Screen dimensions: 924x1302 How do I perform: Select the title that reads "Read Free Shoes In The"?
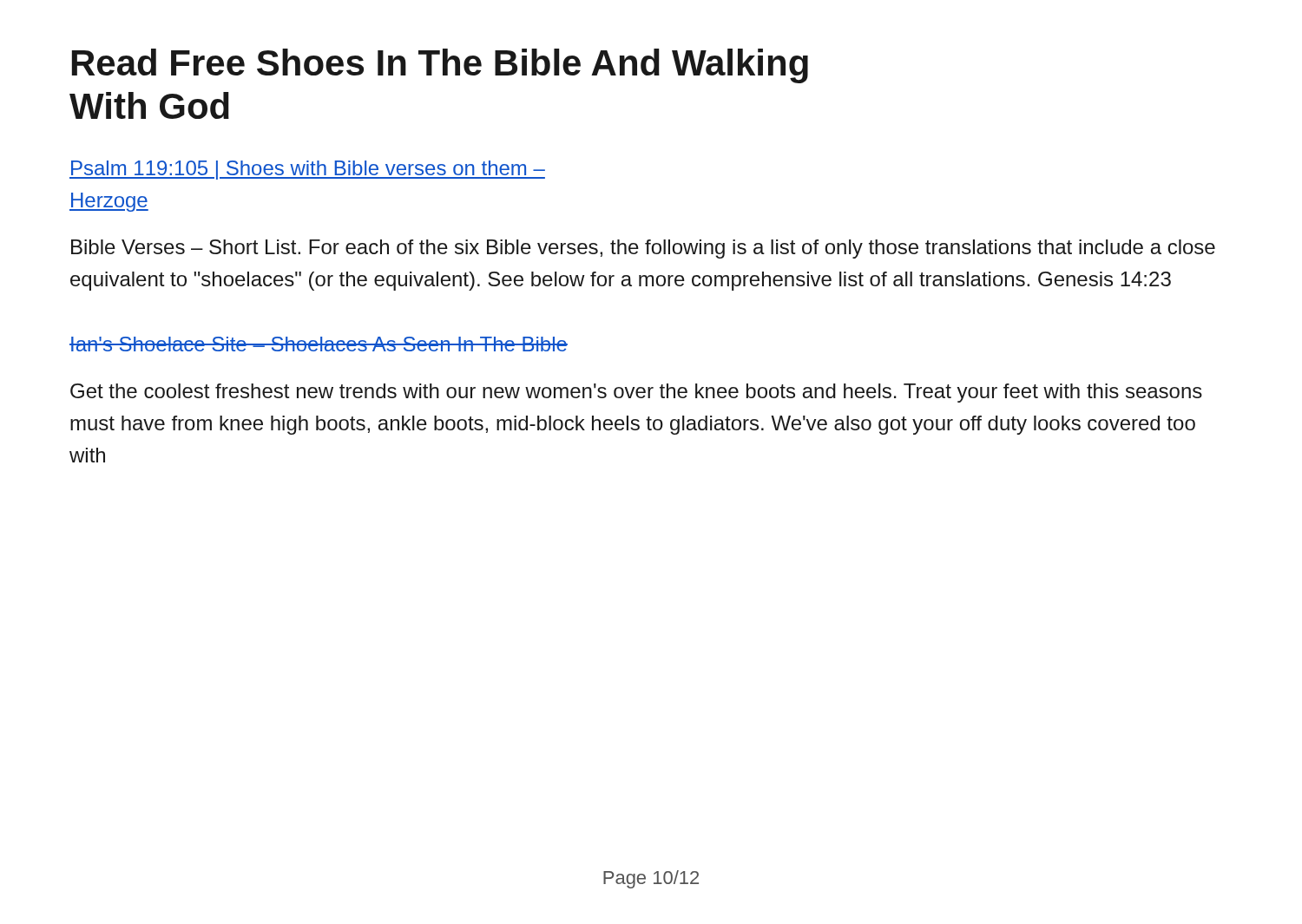440,85
